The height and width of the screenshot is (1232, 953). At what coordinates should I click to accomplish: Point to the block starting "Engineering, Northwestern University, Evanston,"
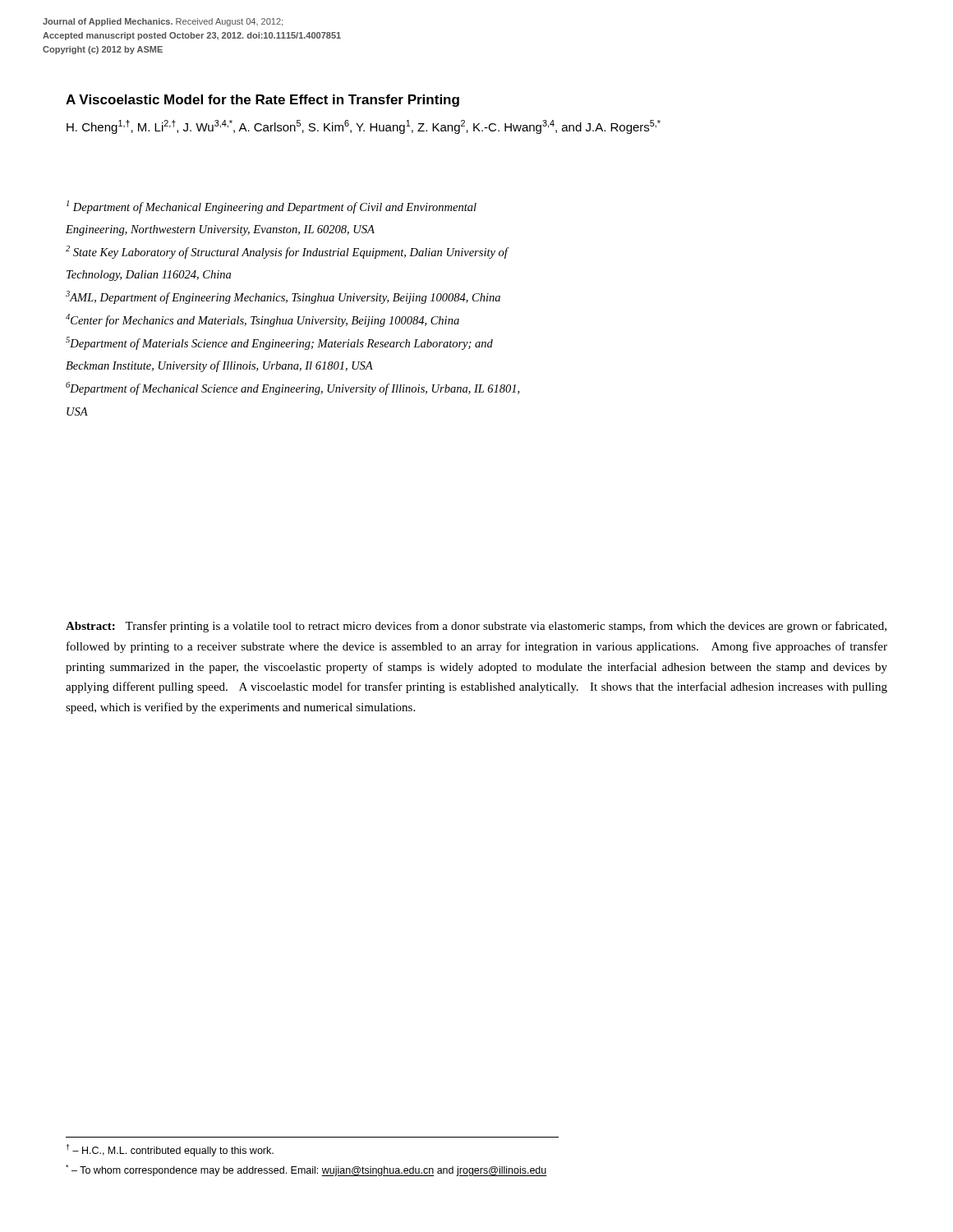pos(220,229)
